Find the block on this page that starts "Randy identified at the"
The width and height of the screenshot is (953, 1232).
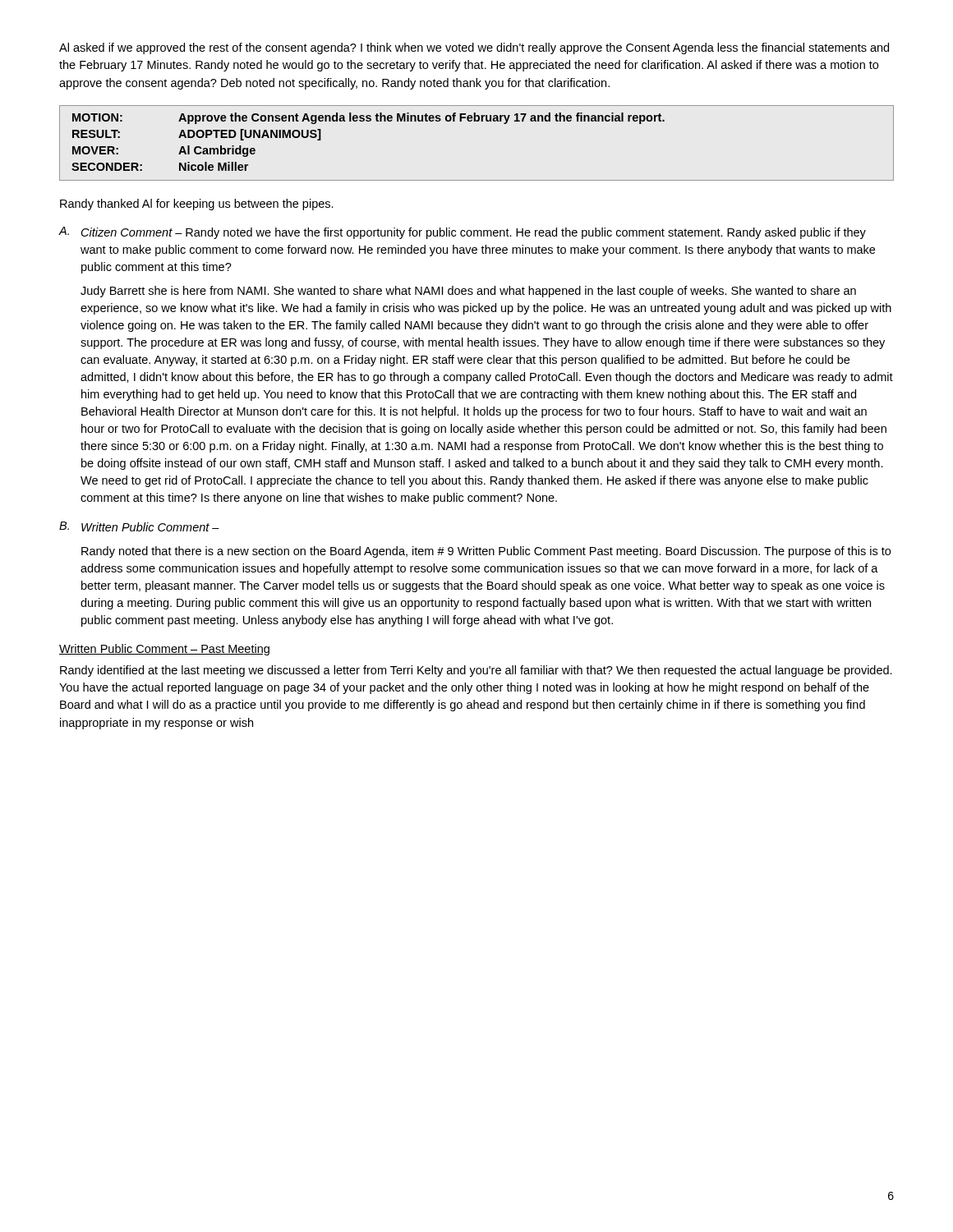(476, 696)
